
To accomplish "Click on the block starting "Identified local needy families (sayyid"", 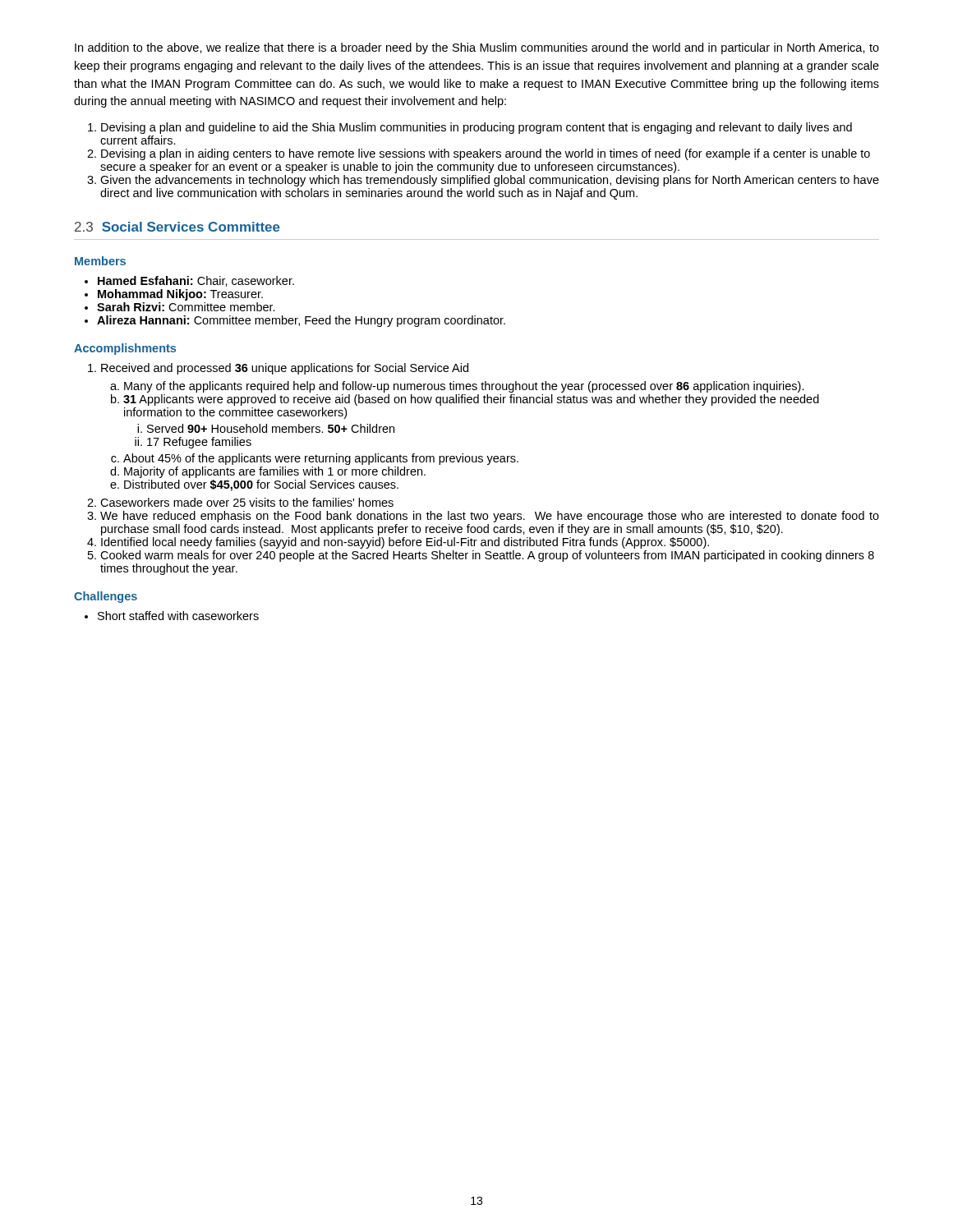I will point(490,542).
